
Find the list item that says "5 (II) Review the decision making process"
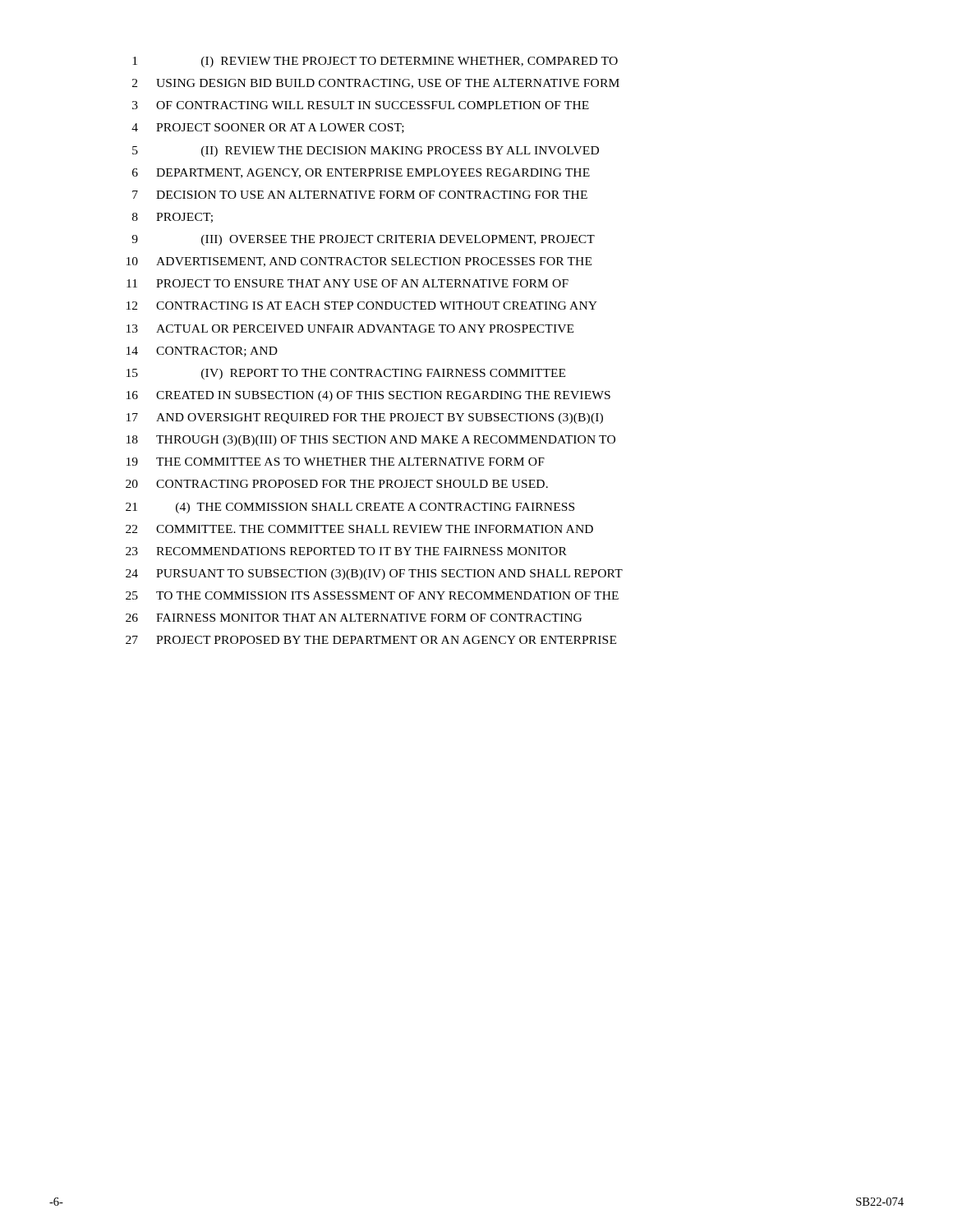(x=485, y=183)
